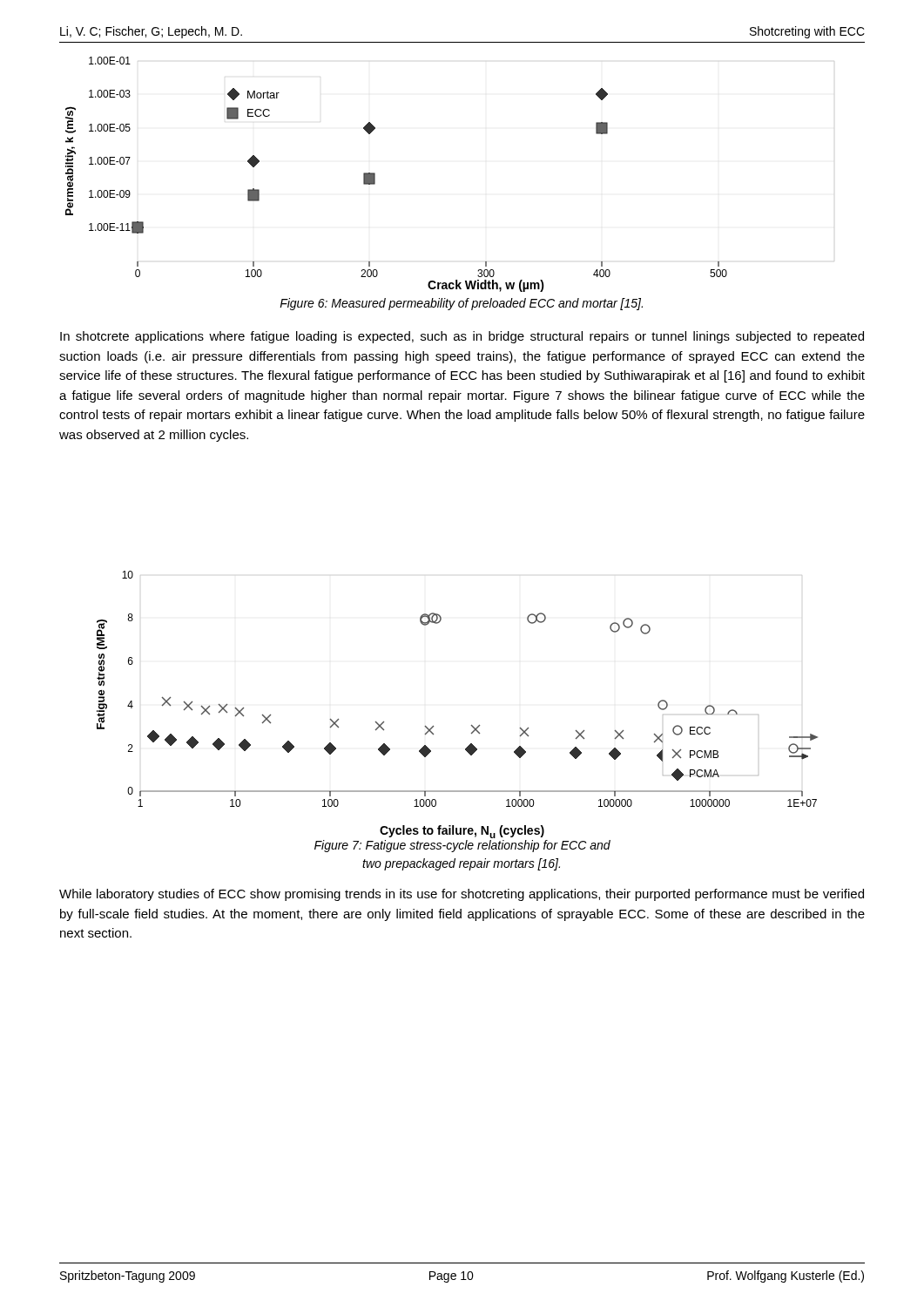Locate the block of text that opens with "In shotcrete applications where"
Screen dimensions: 1307x924
[462, 385]
